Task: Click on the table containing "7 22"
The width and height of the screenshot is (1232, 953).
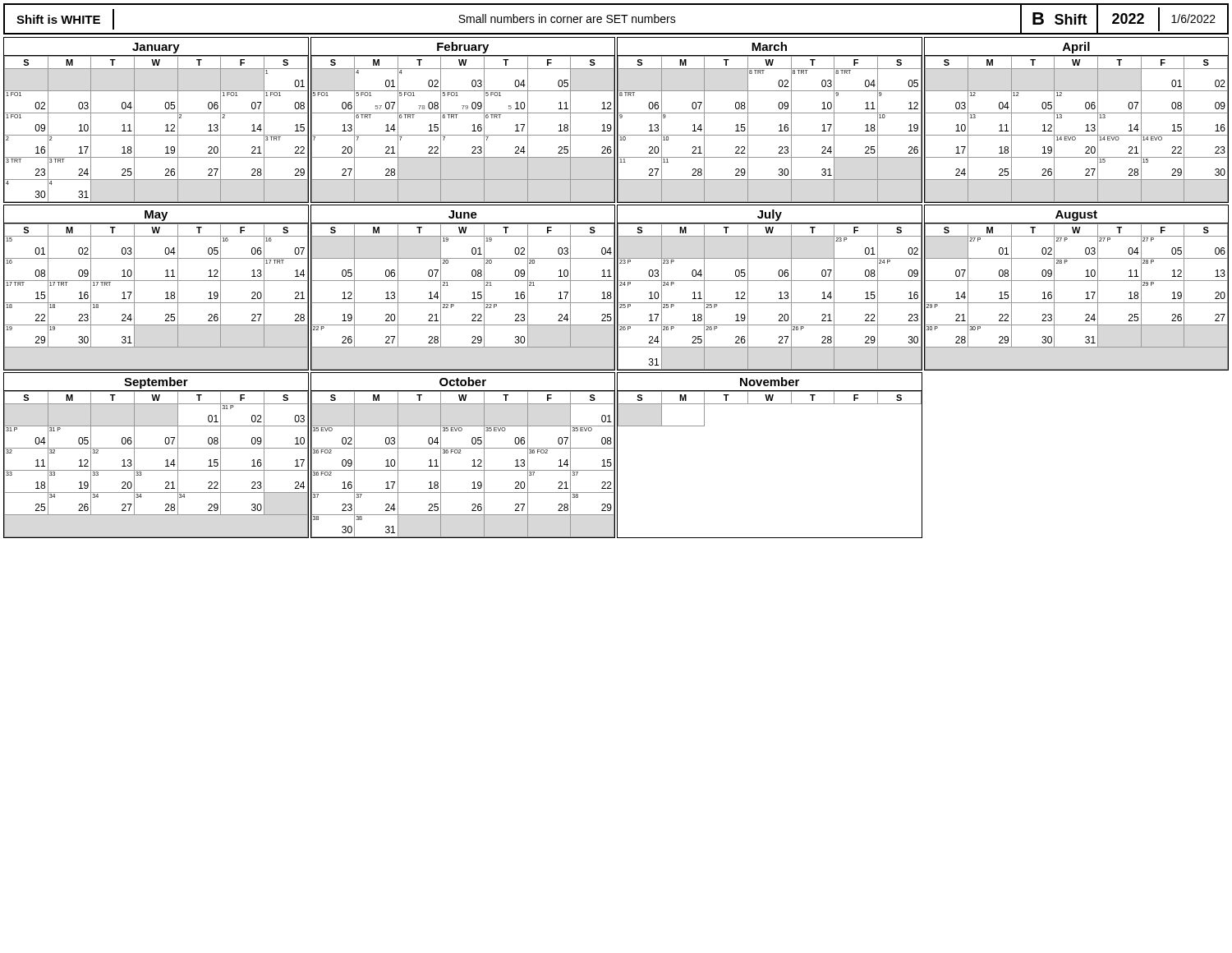Action: (x=463, y=120)
